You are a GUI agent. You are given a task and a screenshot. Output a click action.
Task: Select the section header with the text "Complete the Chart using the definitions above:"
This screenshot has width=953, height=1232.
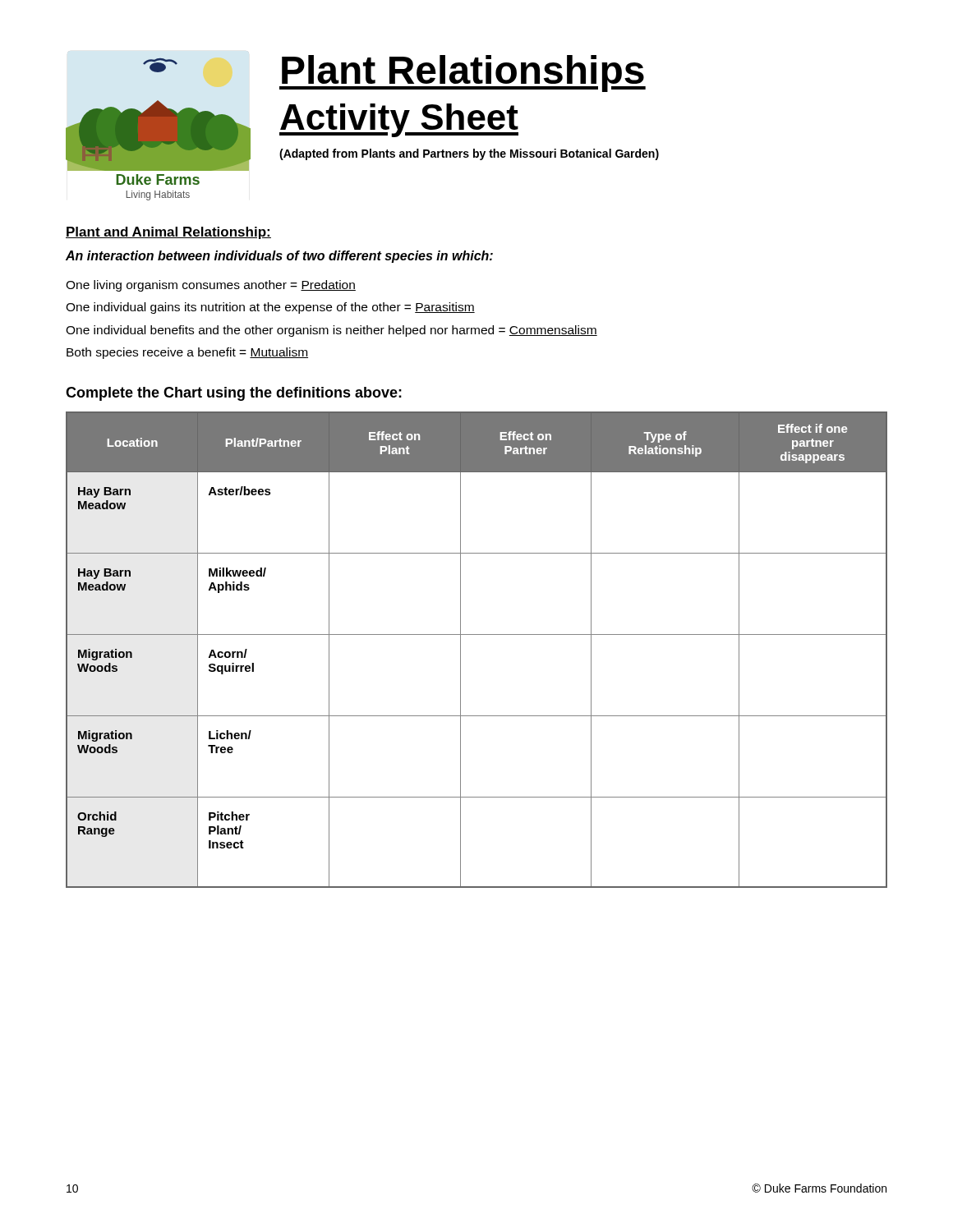click(x=234, y=394)
